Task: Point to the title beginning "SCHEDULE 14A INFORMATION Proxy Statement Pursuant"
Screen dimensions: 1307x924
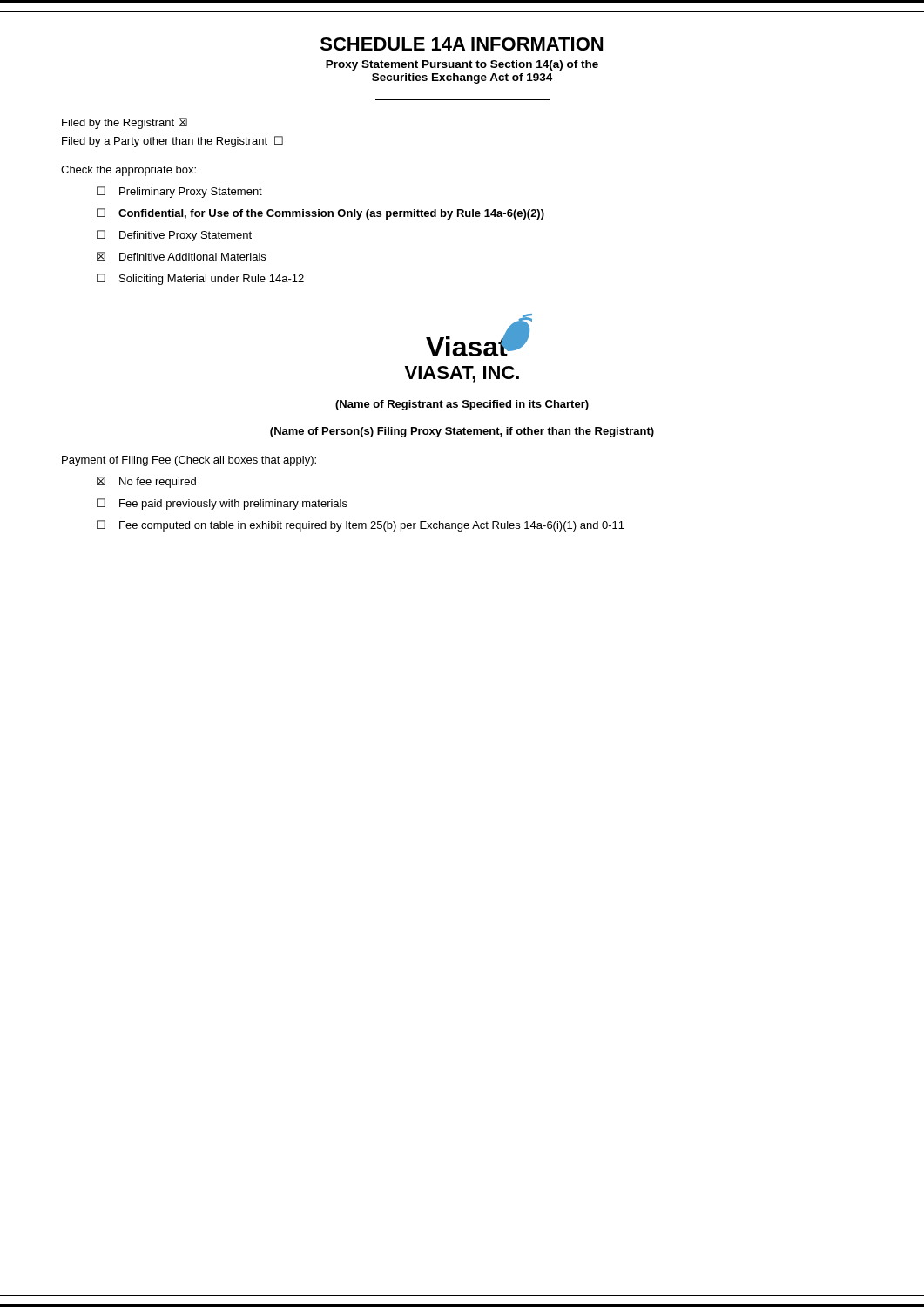Action: [x=462, y=58]
